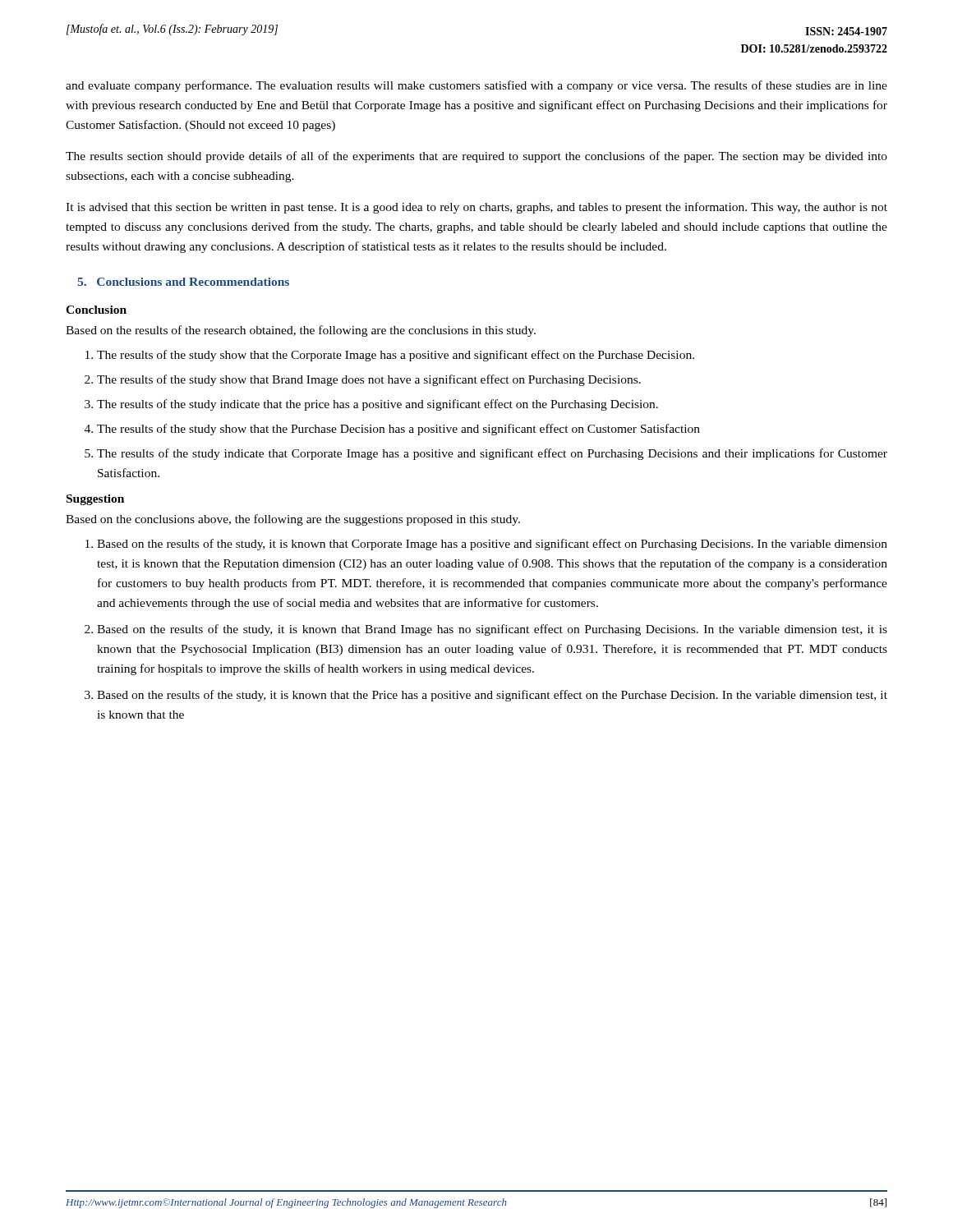953x1232 pixels.
Task: Locate the block of text that opens with "The results section should provide details of"
Action: [476, 166]
